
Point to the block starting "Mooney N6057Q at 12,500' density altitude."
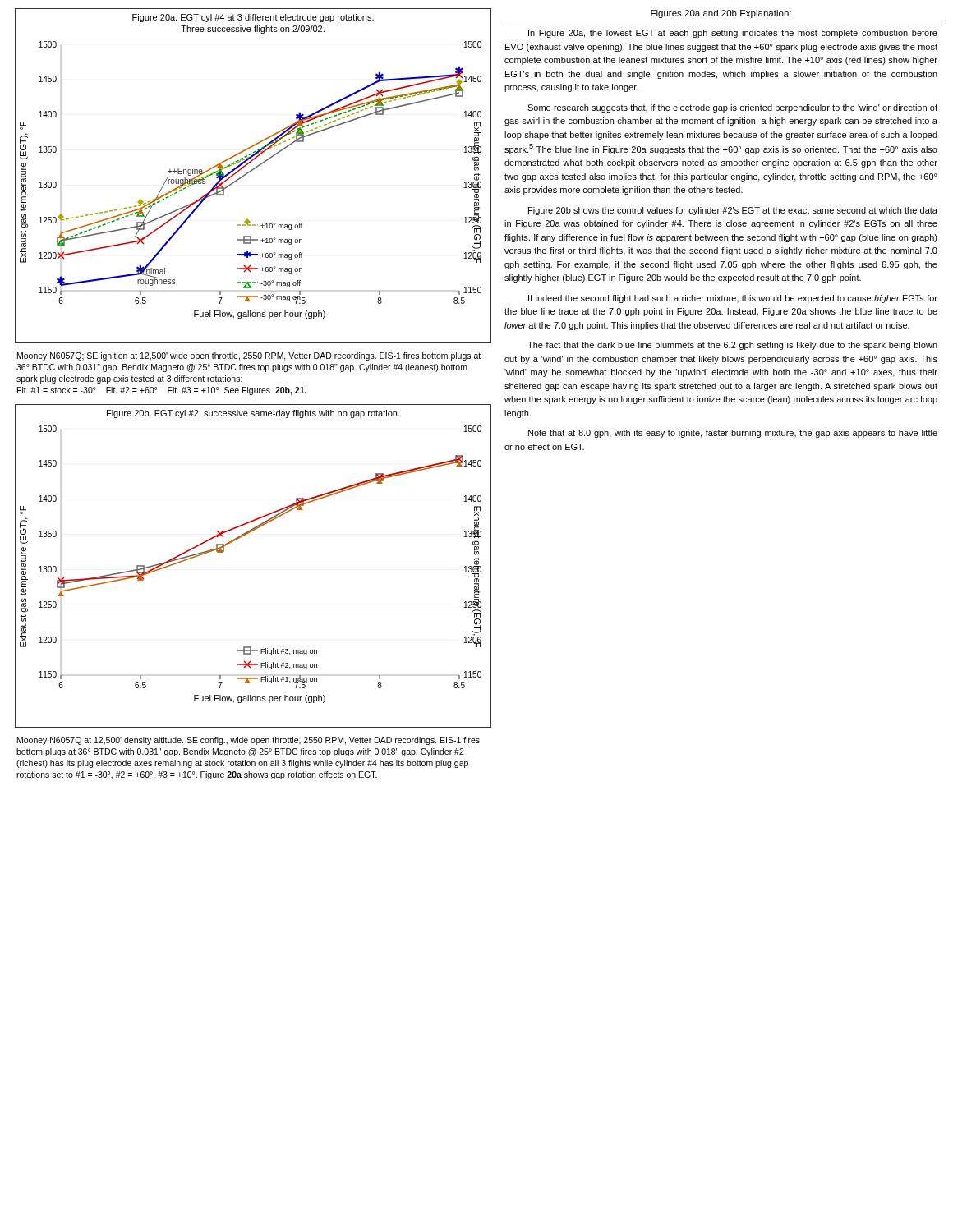point(248,757)
